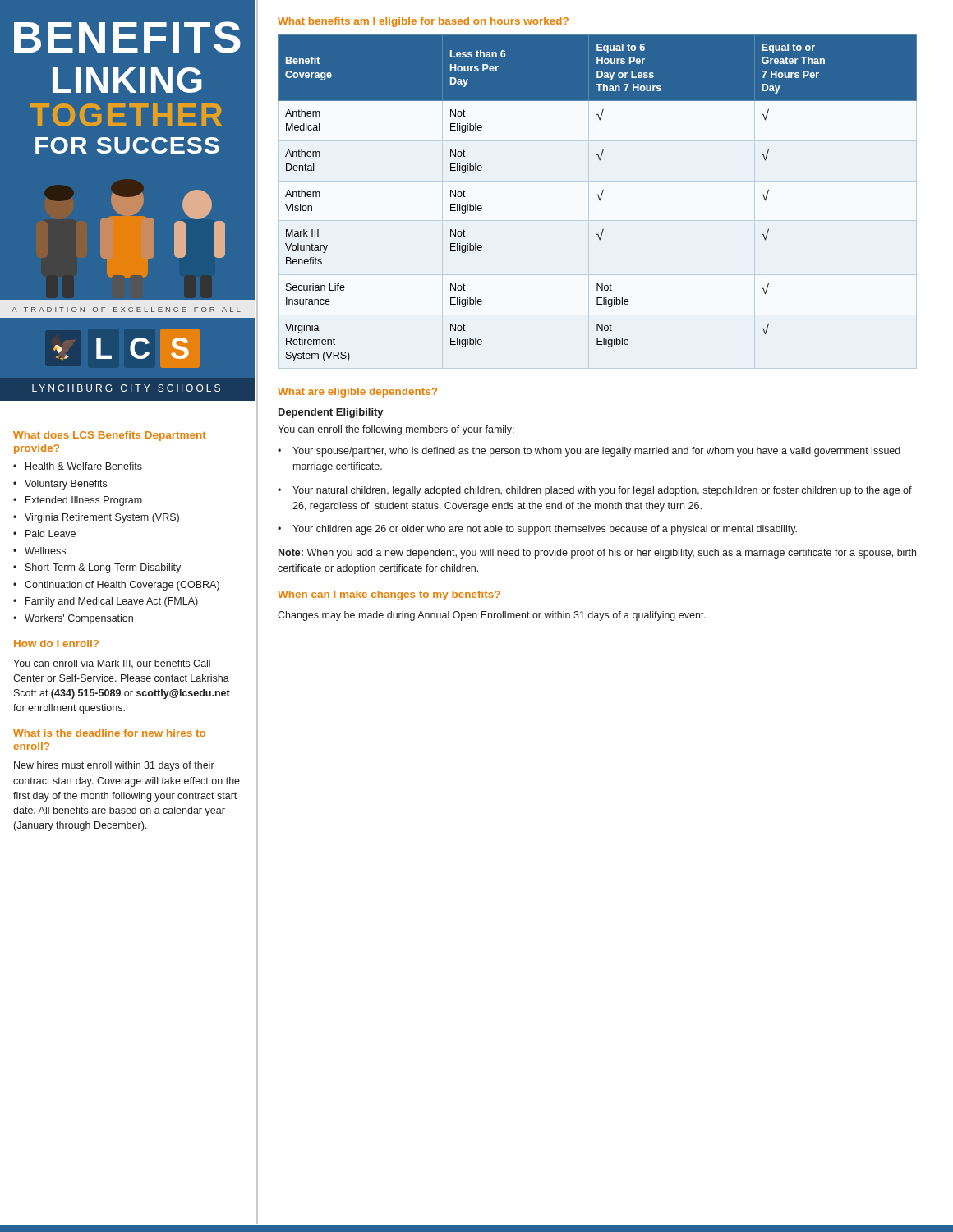953x1232 pixels.
Task: Click on the passage starting "Voluntary Benefits"
Action: pyautogui.click(x=66, y=484)
